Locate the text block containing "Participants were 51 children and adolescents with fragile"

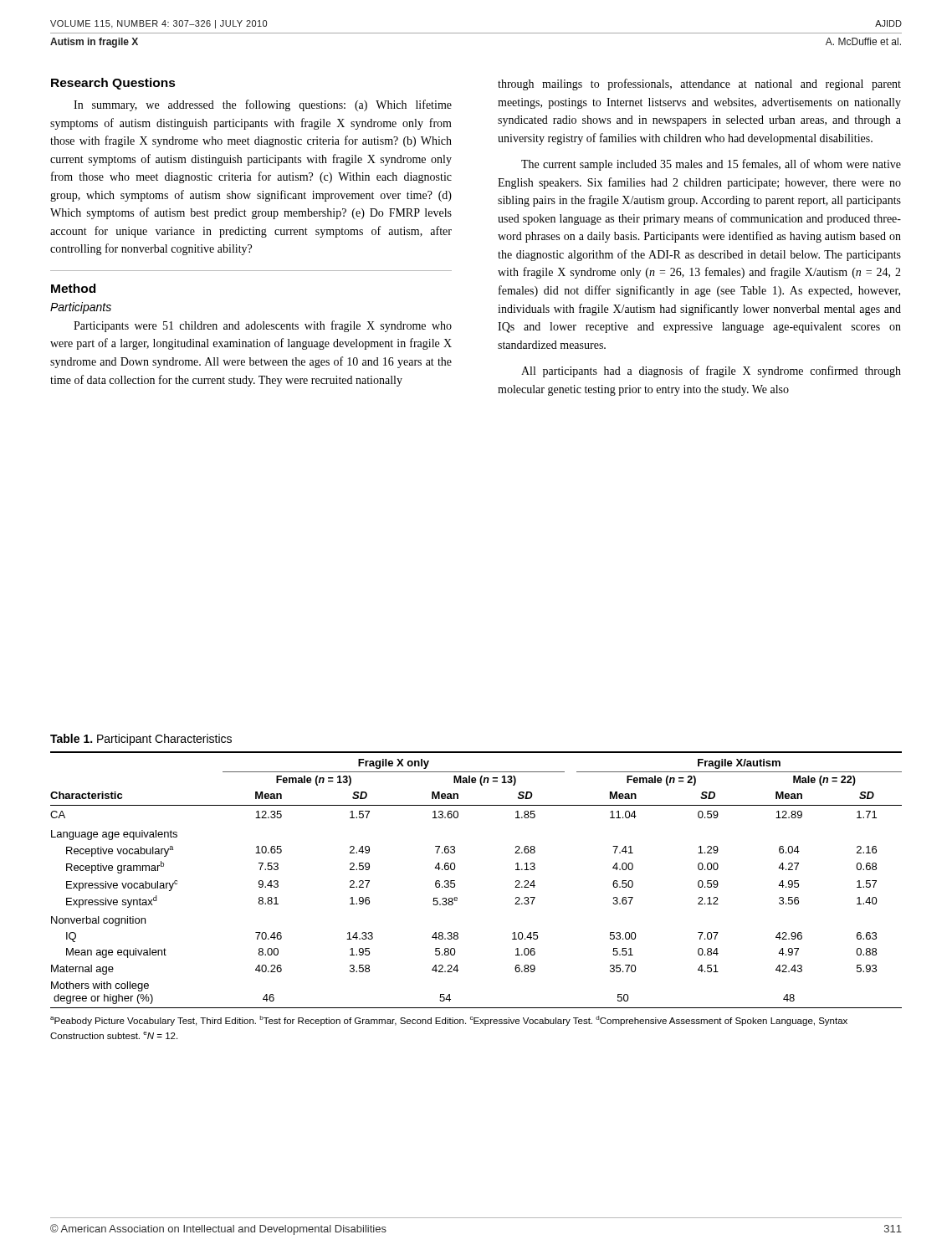[x=251, y=353]
